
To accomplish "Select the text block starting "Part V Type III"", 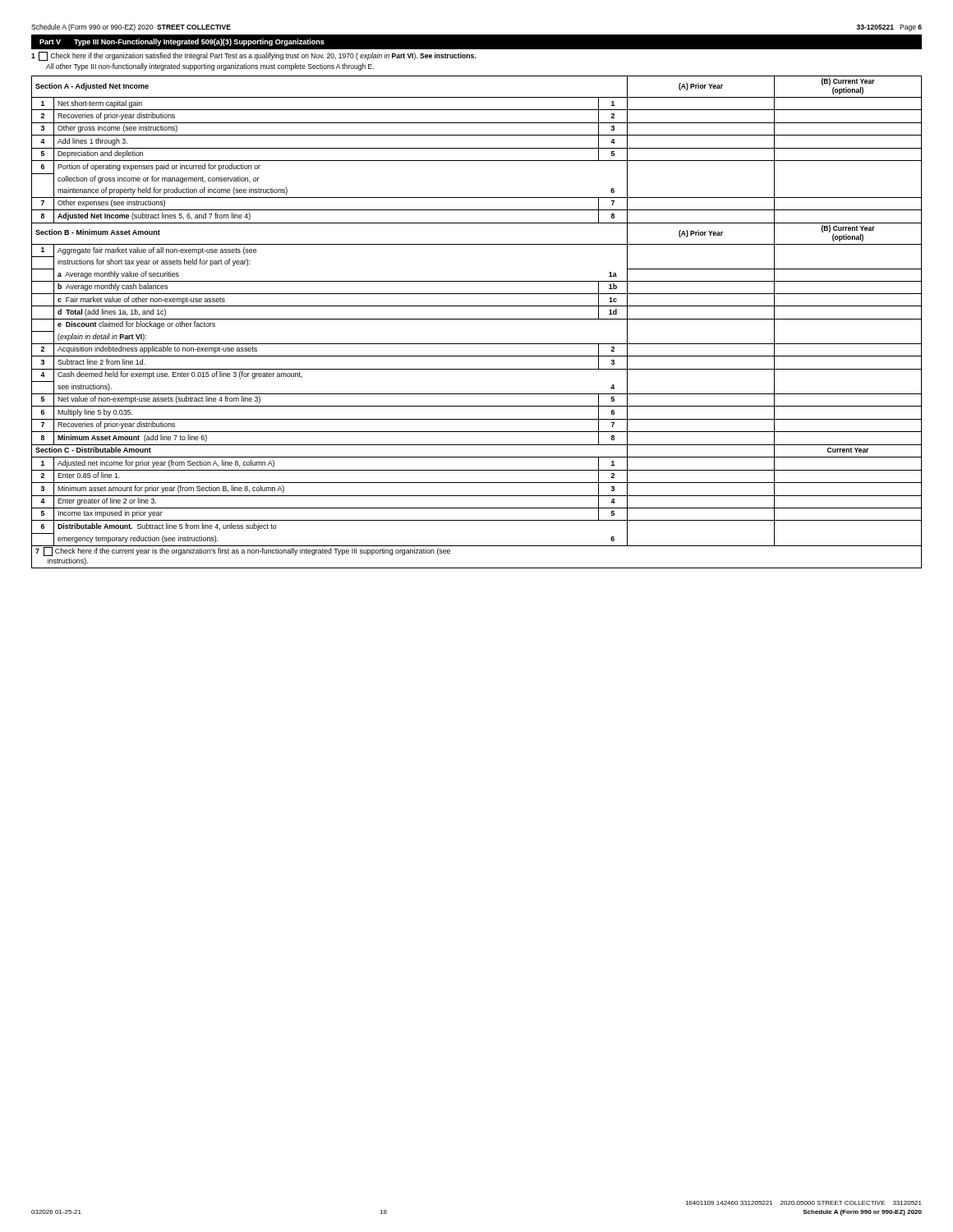I will 180,42.
